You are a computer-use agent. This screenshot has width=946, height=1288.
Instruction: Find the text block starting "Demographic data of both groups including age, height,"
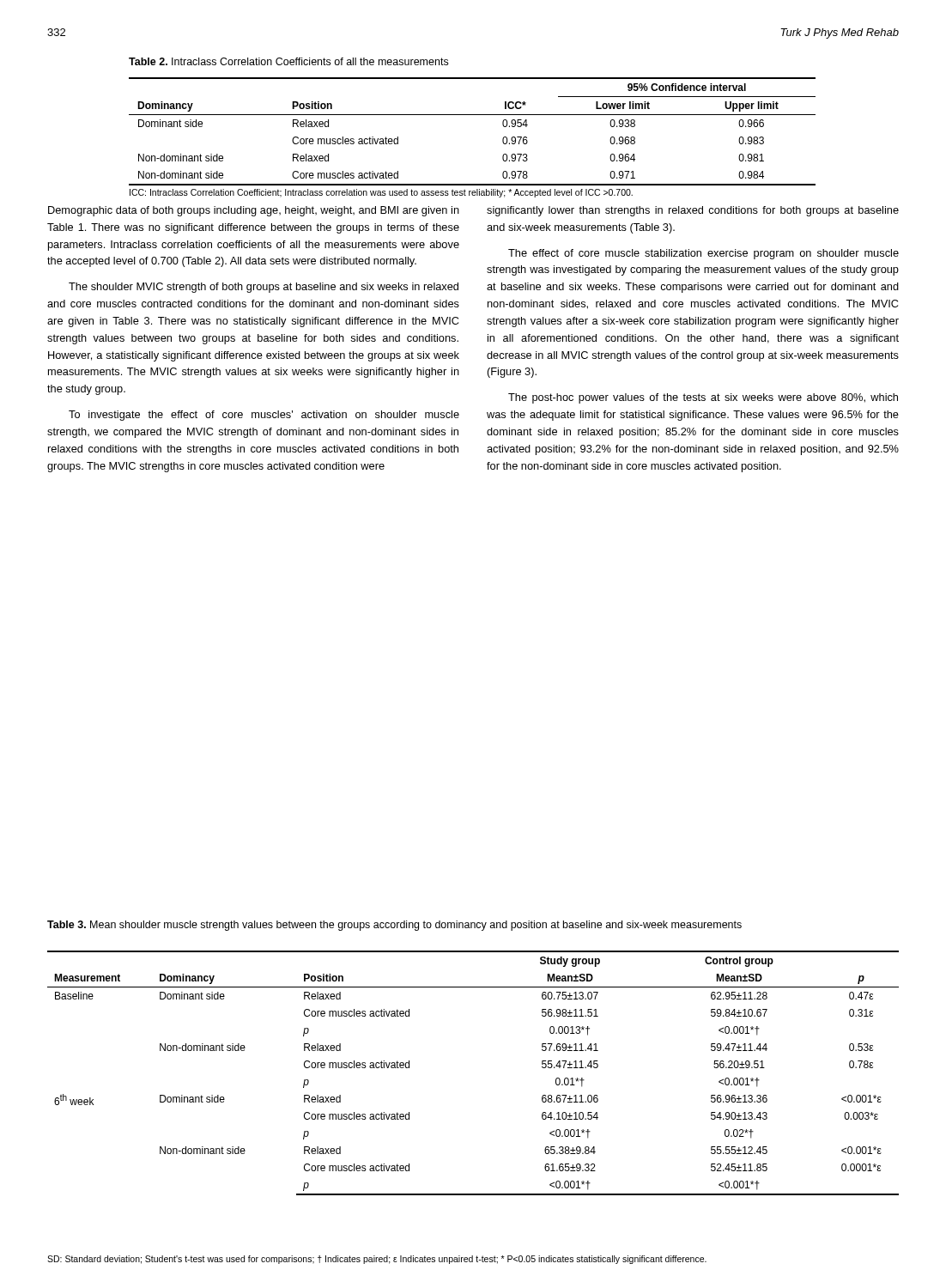click(253, 236)
